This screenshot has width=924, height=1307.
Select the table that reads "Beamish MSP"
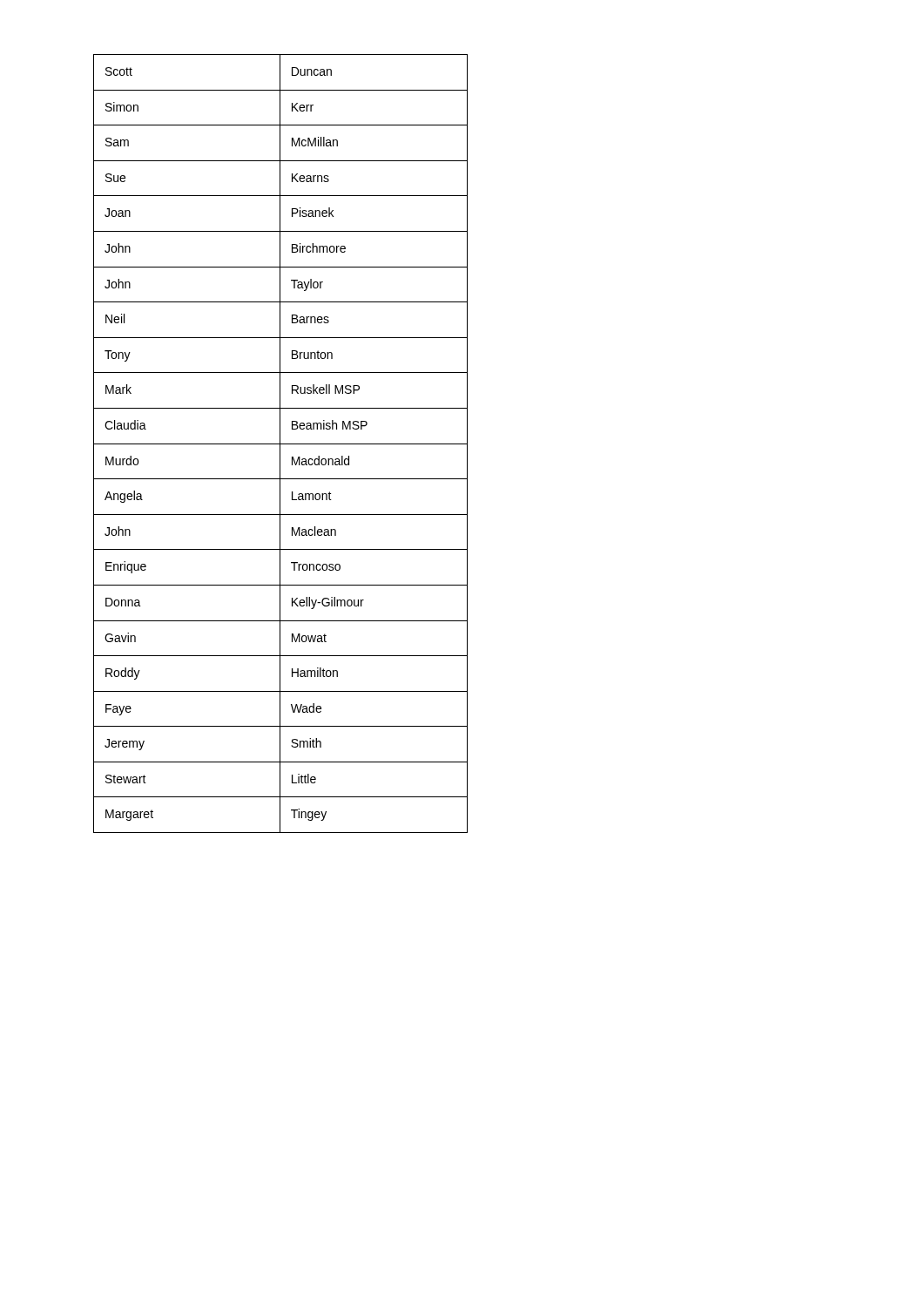(x=280, y=444)
